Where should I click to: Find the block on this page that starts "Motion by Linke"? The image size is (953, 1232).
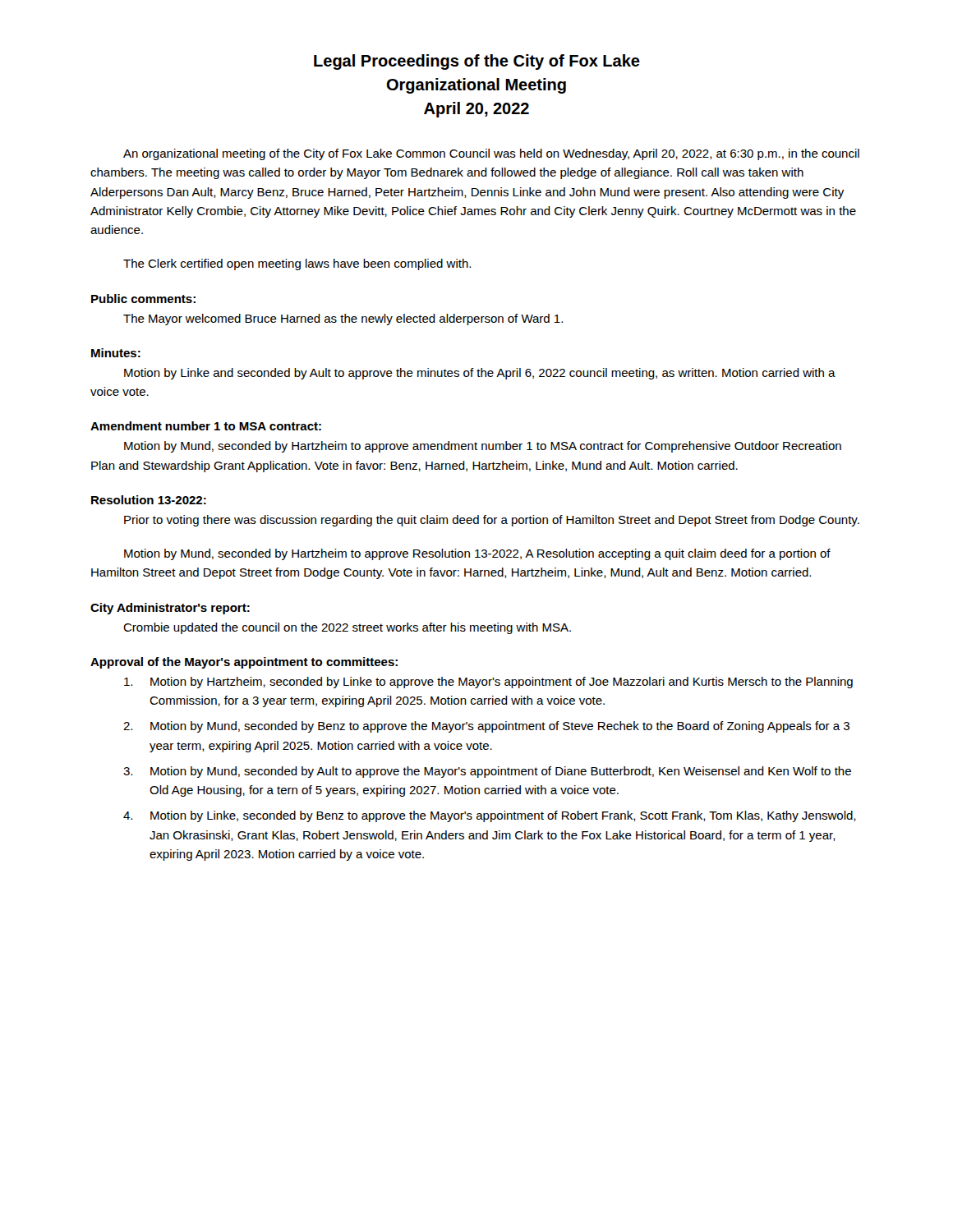(x=463, y=382)
